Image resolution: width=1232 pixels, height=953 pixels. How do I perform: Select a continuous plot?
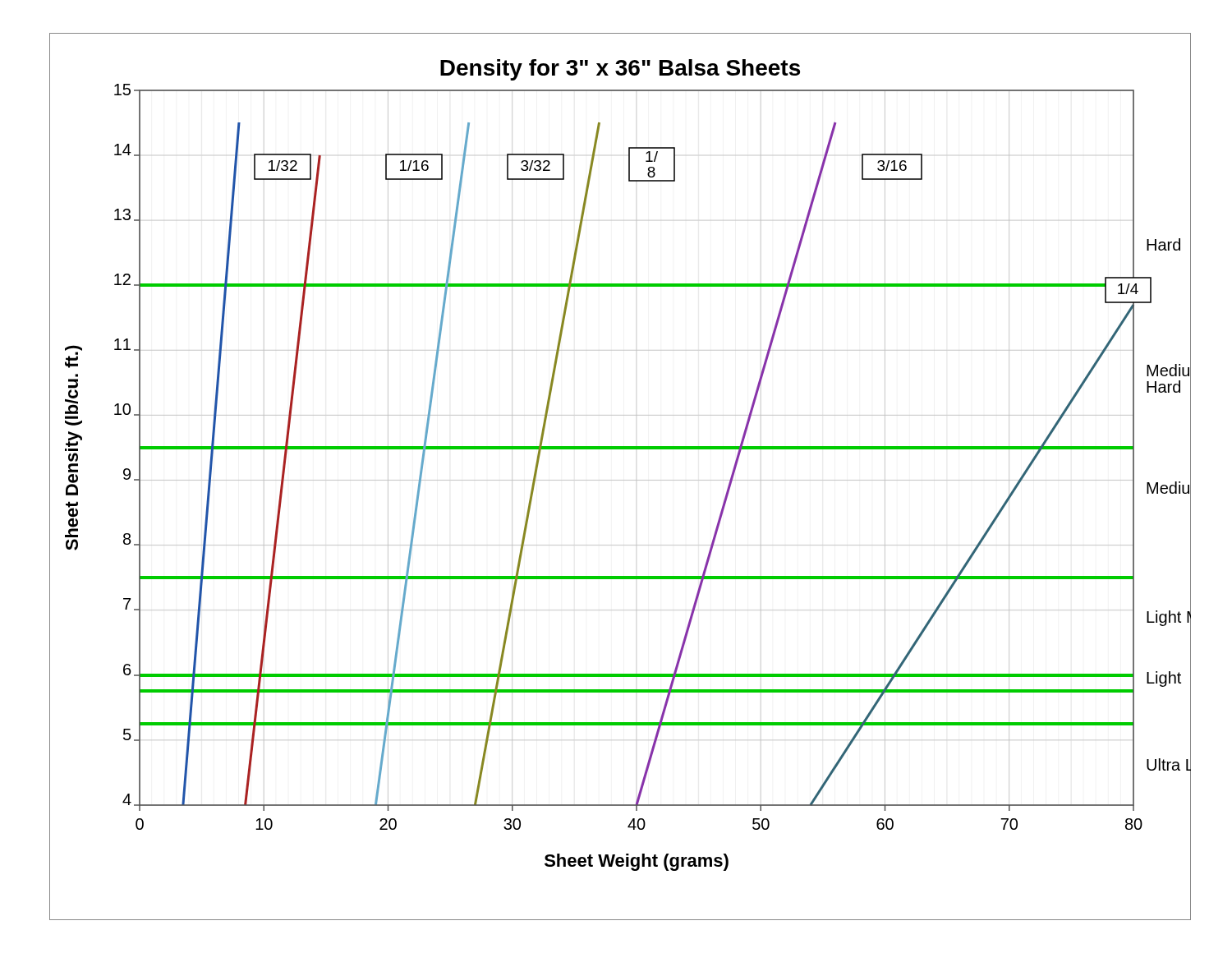(620, 476)
